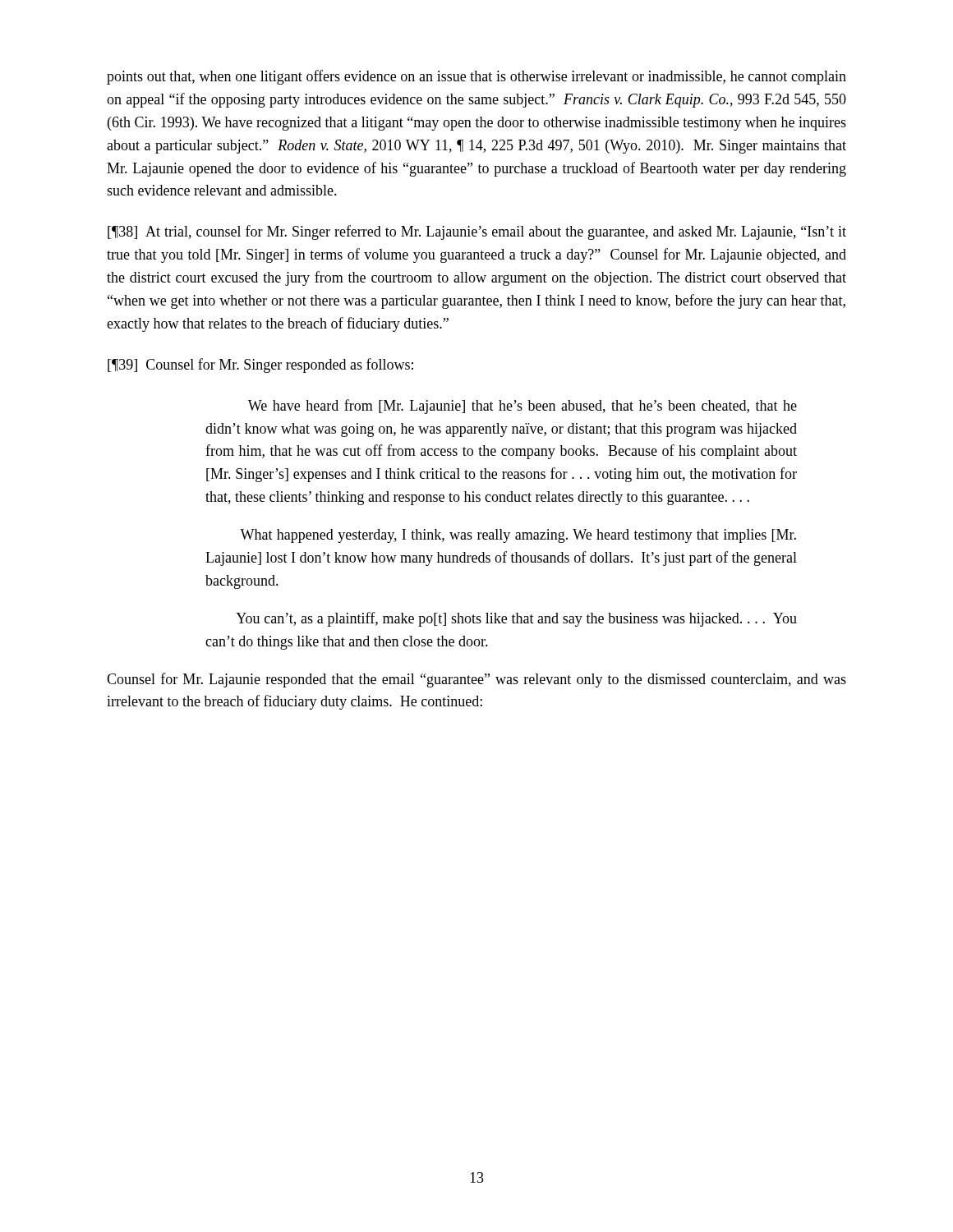This screenshot has width=953, height=1232.
Task: Click on the block starting "[¶38] At trial, counsel for Mr. Singer"
Action: coord(476,278)
